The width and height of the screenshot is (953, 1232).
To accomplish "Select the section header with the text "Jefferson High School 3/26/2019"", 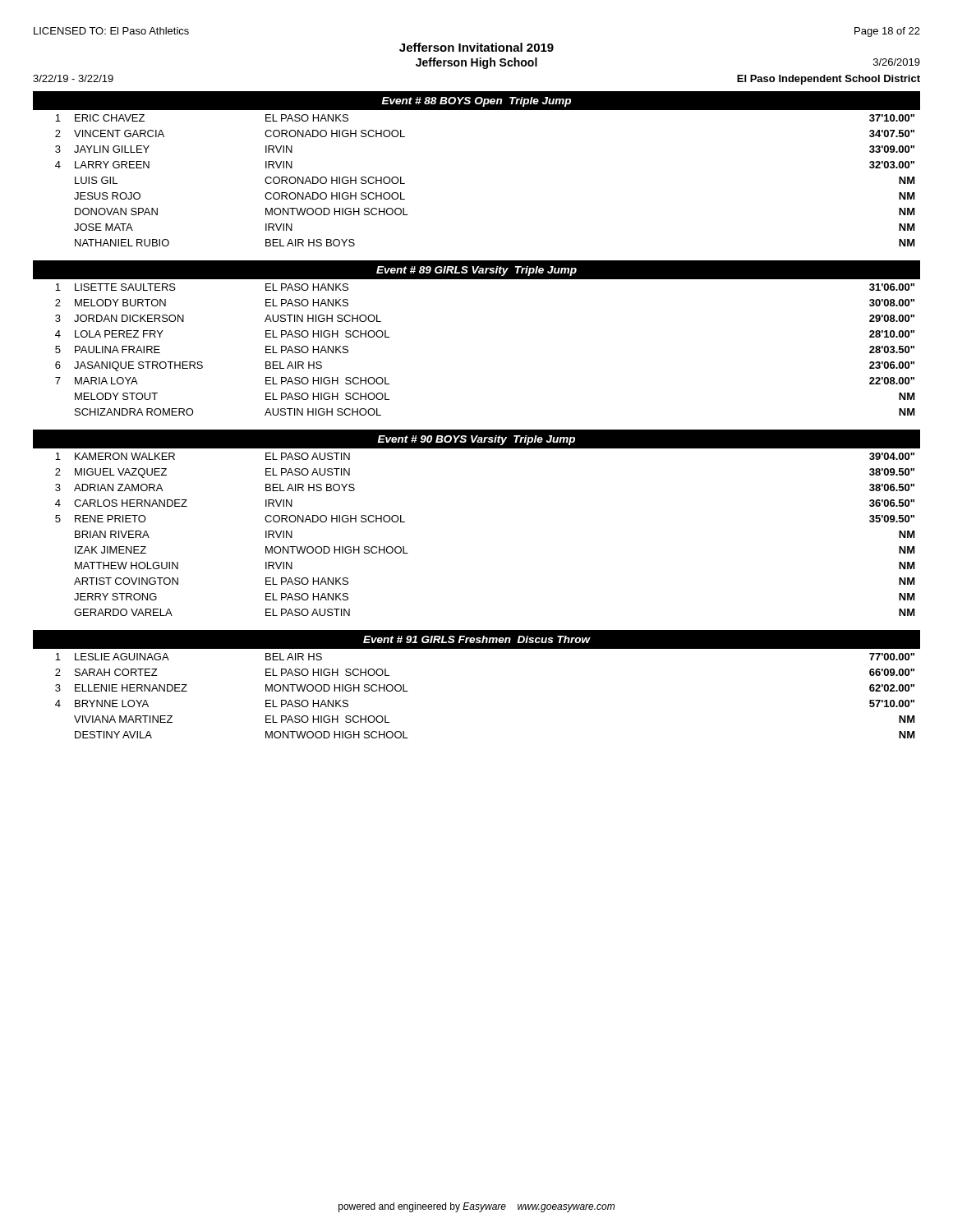I will tap(474, 63).
